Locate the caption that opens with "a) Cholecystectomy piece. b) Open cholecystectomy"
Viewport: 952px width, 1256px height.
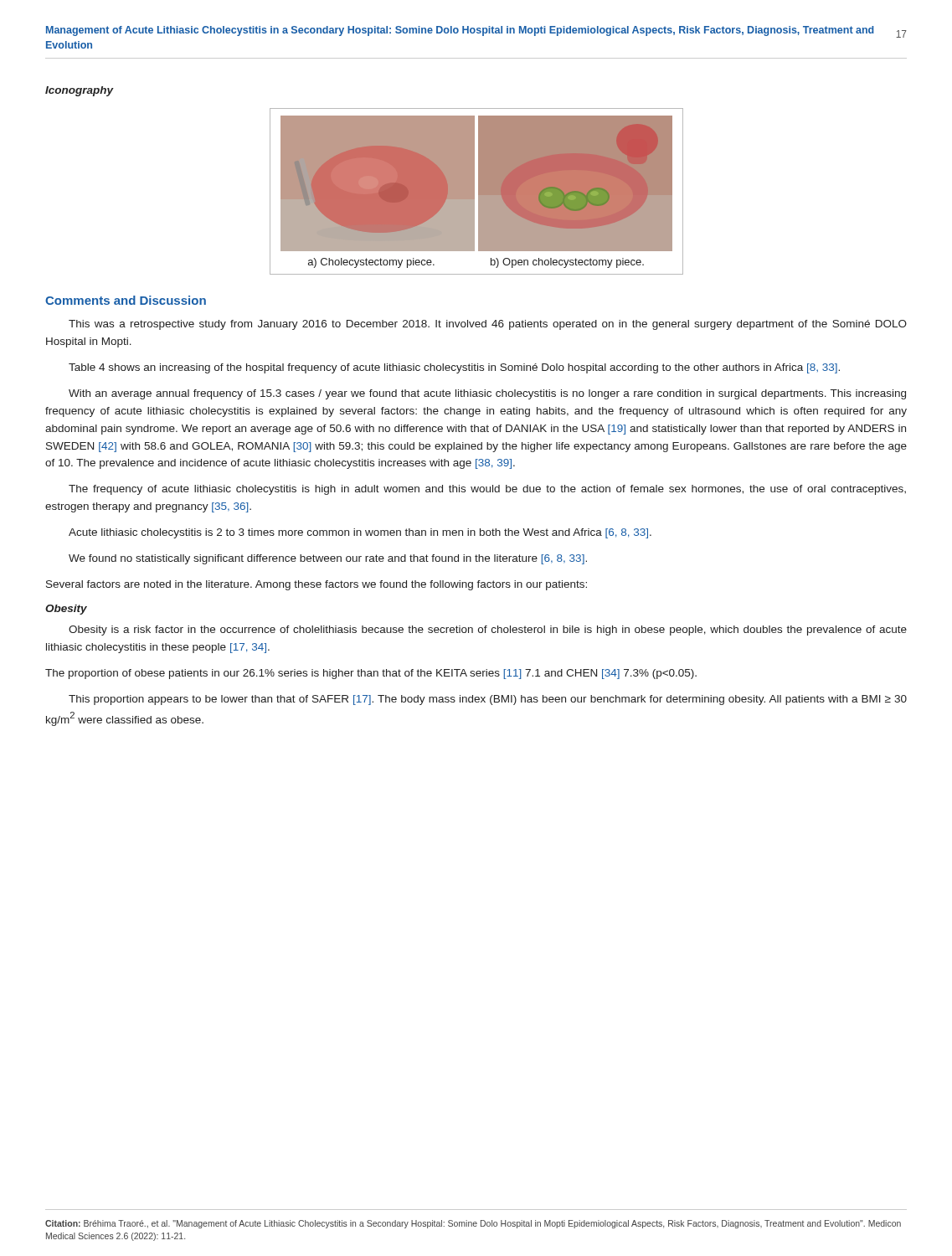[476, 262]
